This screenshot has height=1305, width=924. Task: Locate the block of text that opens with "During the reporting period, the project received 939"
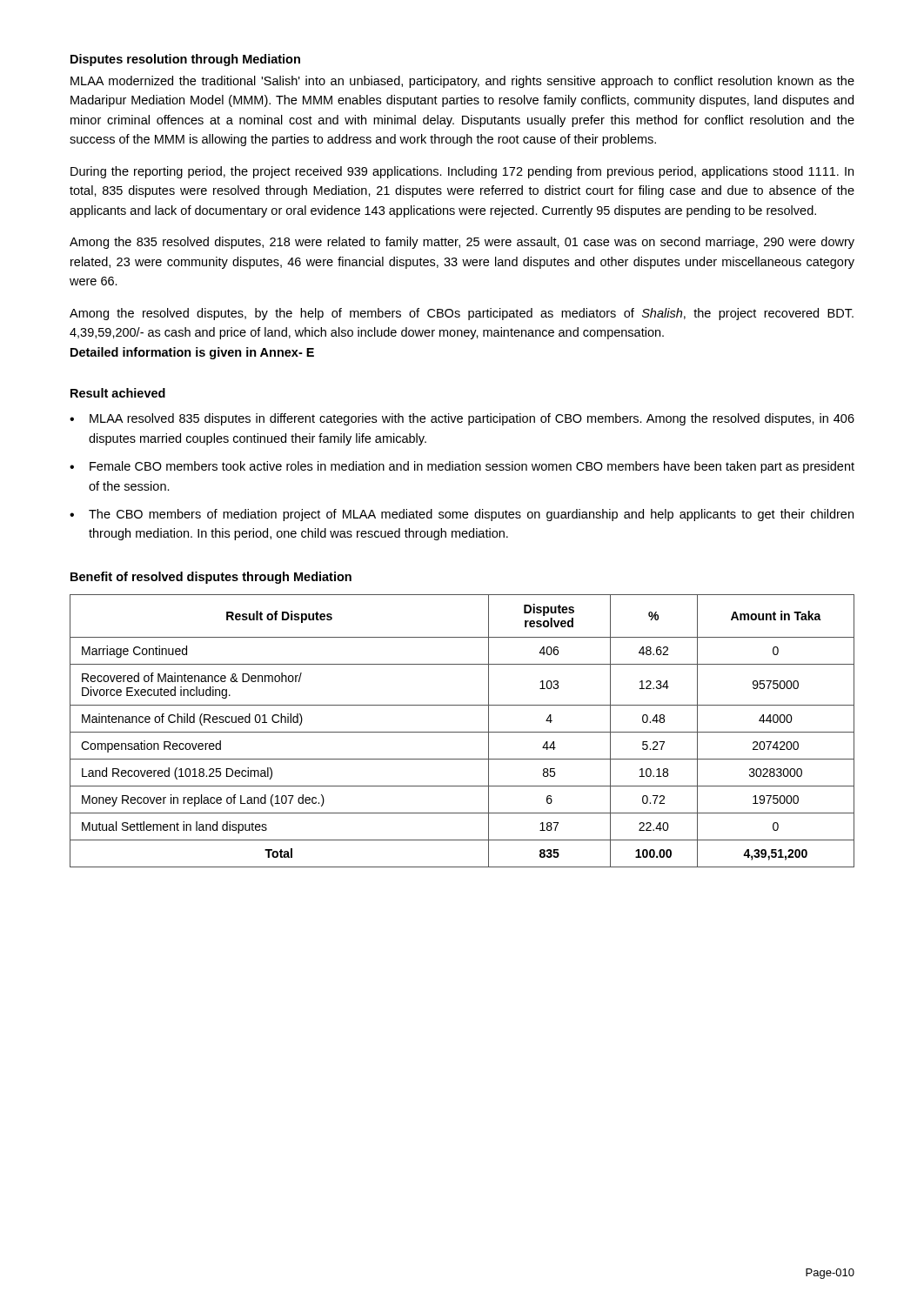click(462, 191)
